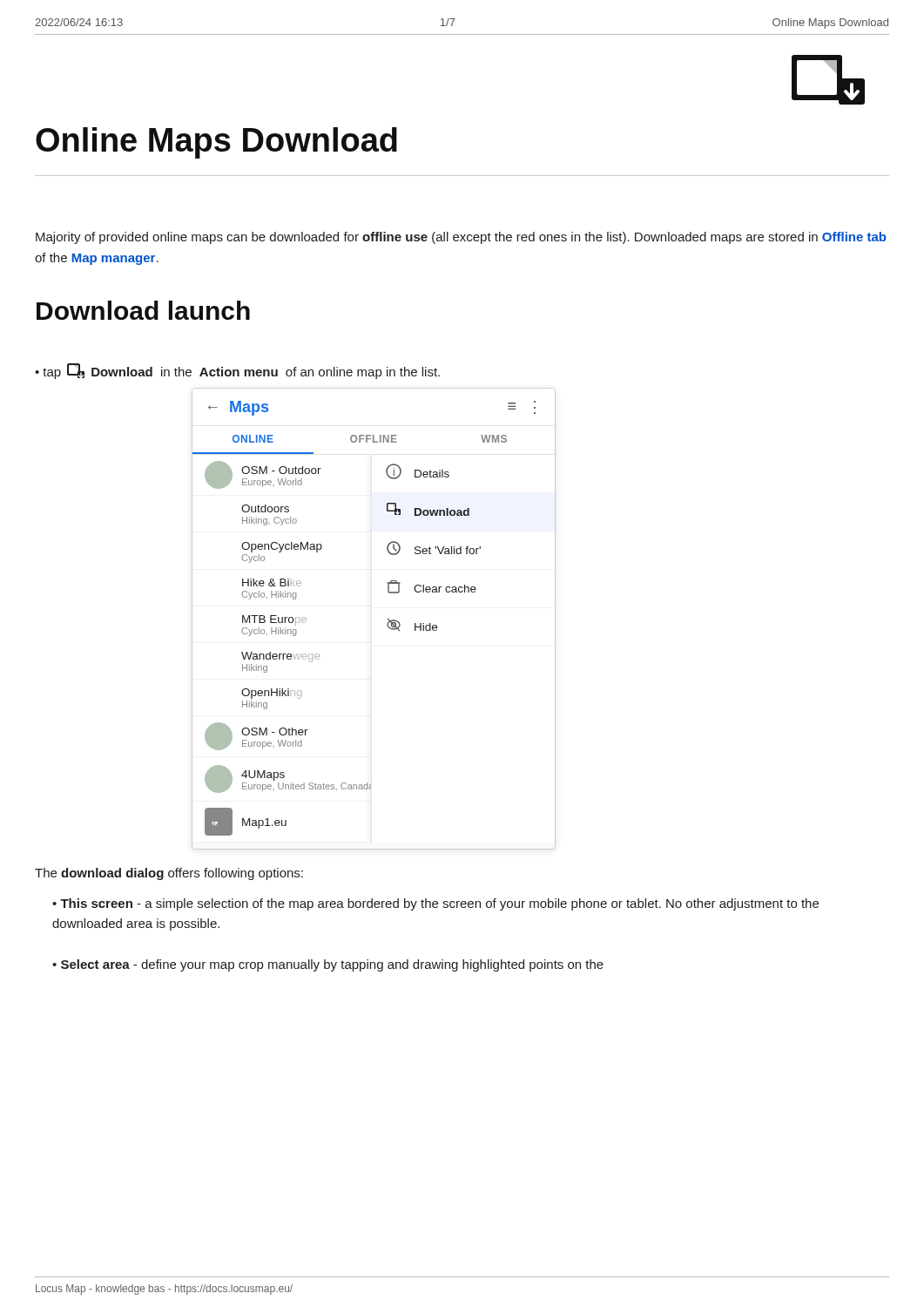Click on the text with the text "The download dialog offers following options:"
Screen dimensions: 1307x924
(x=169, y=873)
